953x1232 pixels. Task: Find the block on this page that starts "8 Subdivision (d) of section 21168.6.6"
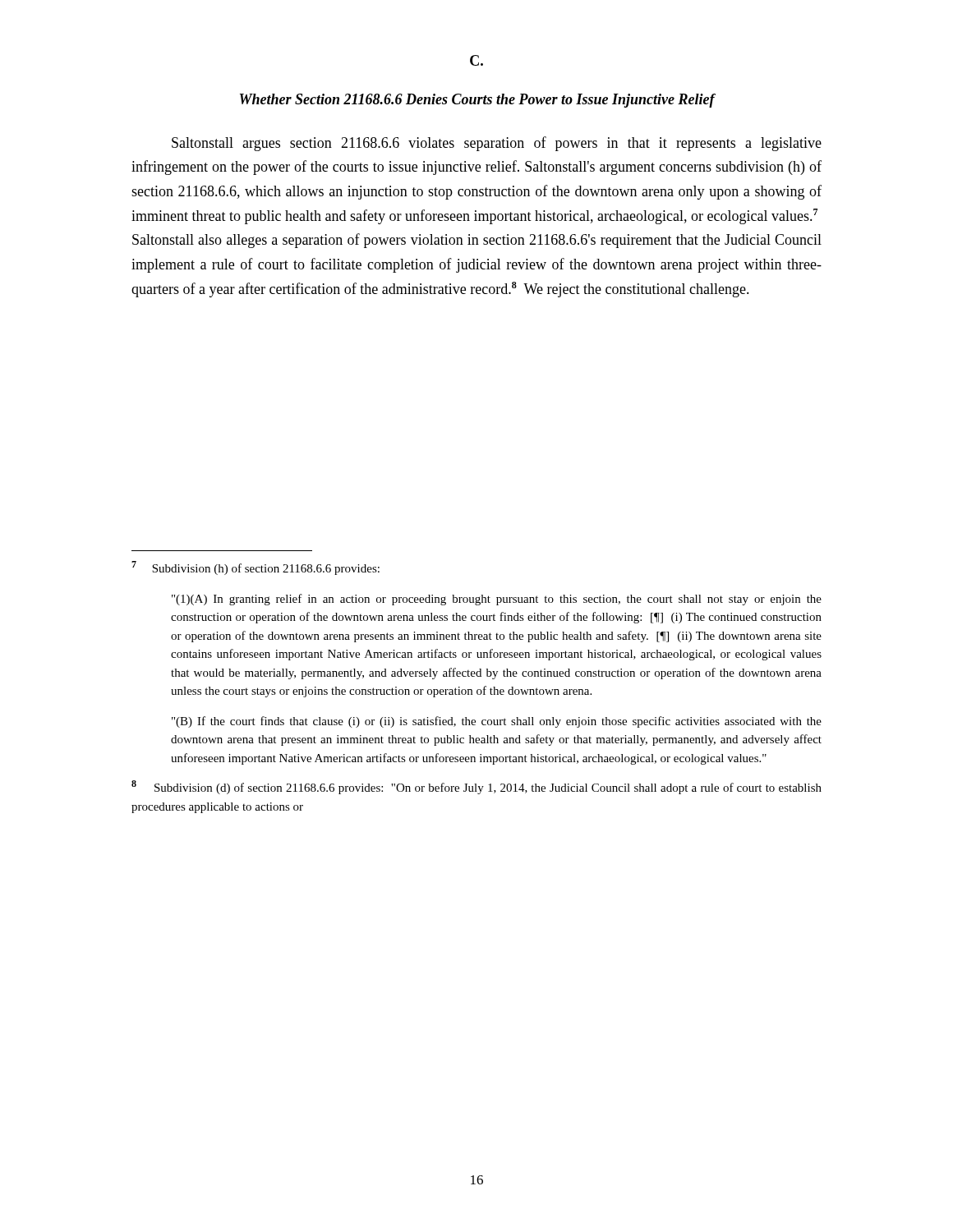pyautogui.click(x=476, y=796)
